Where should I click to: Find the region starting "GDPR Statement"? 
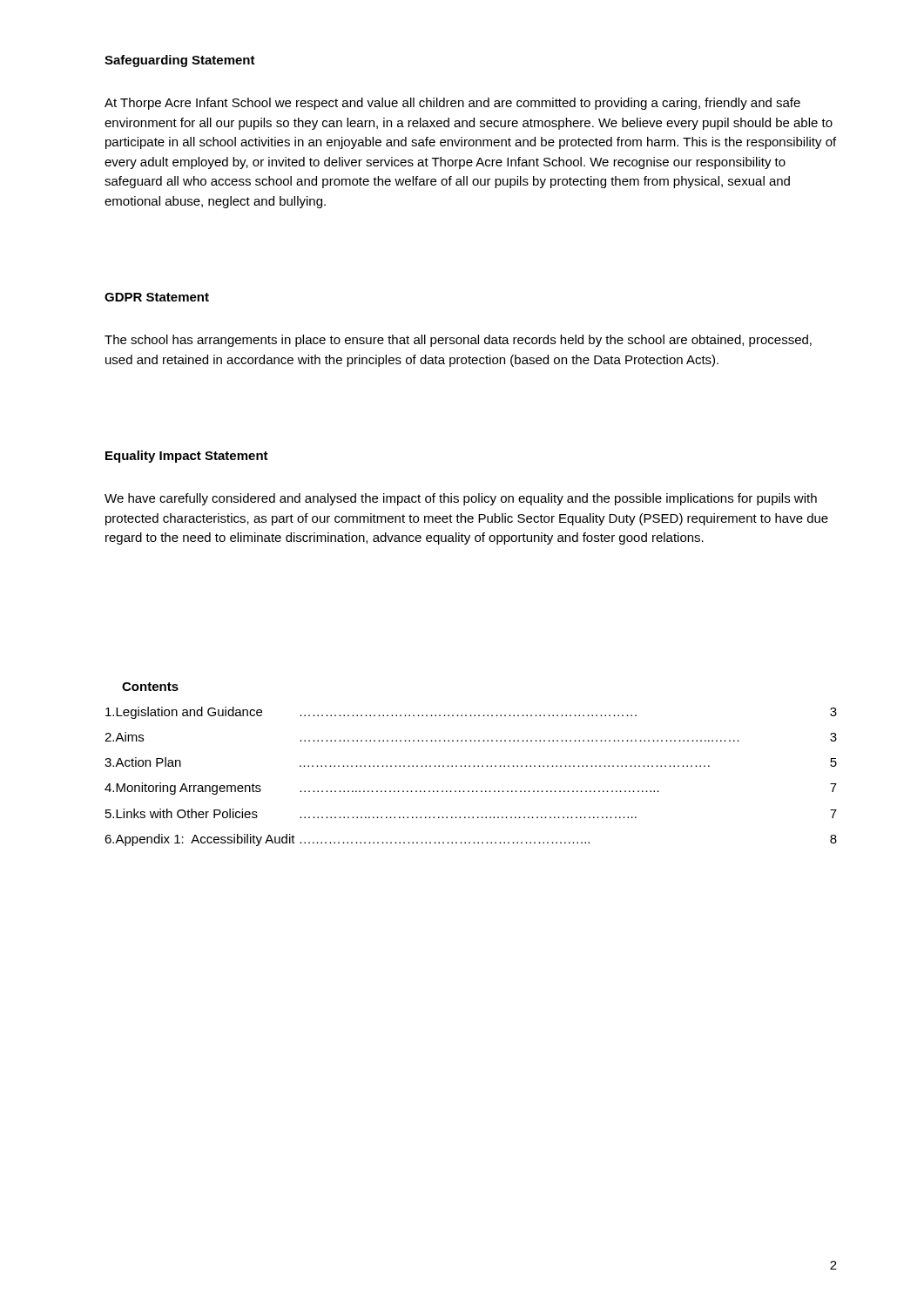tap(157, 297)
